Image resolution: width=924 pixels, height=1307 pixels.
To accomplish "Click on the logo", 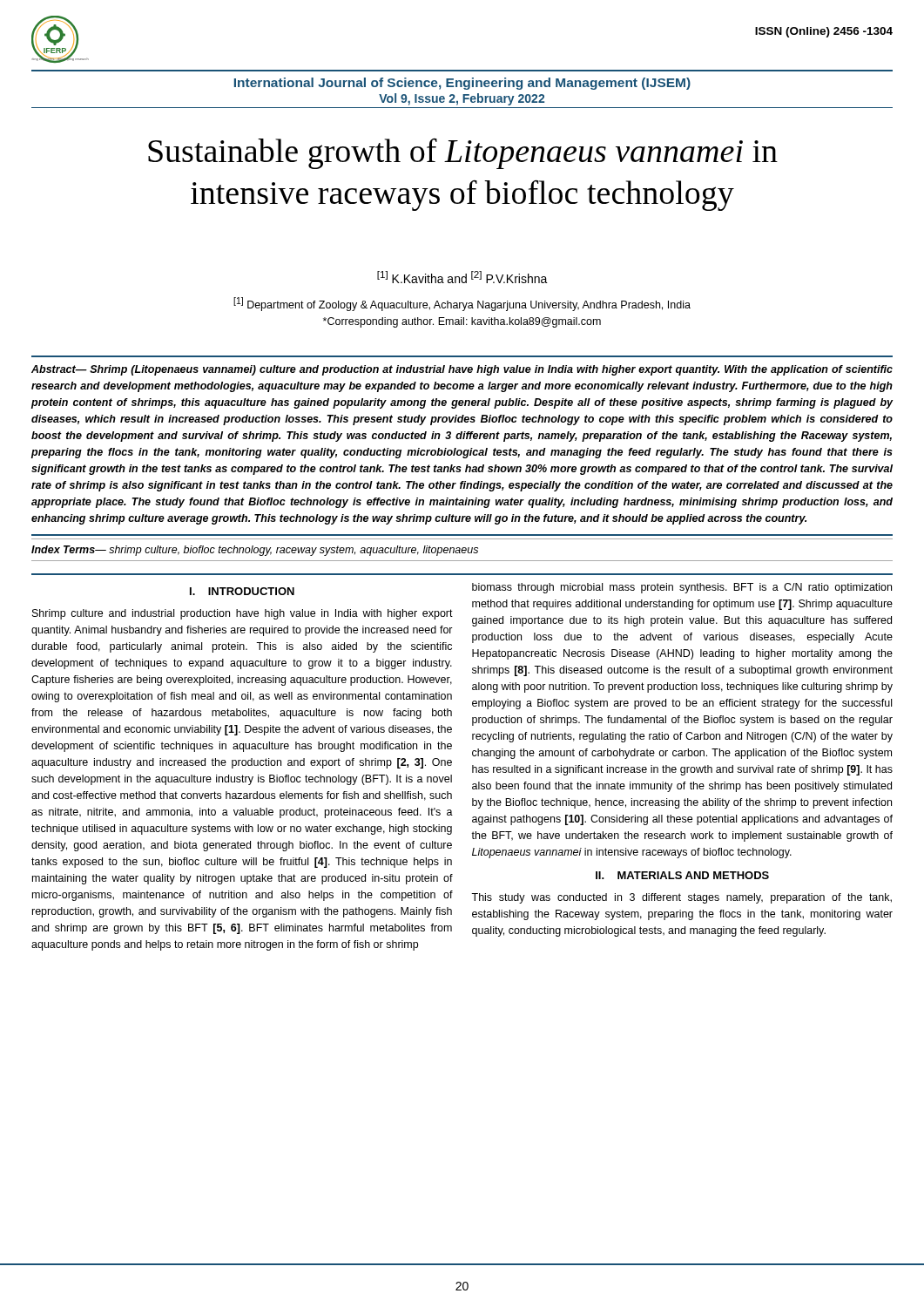I will (x=66, y=41).
